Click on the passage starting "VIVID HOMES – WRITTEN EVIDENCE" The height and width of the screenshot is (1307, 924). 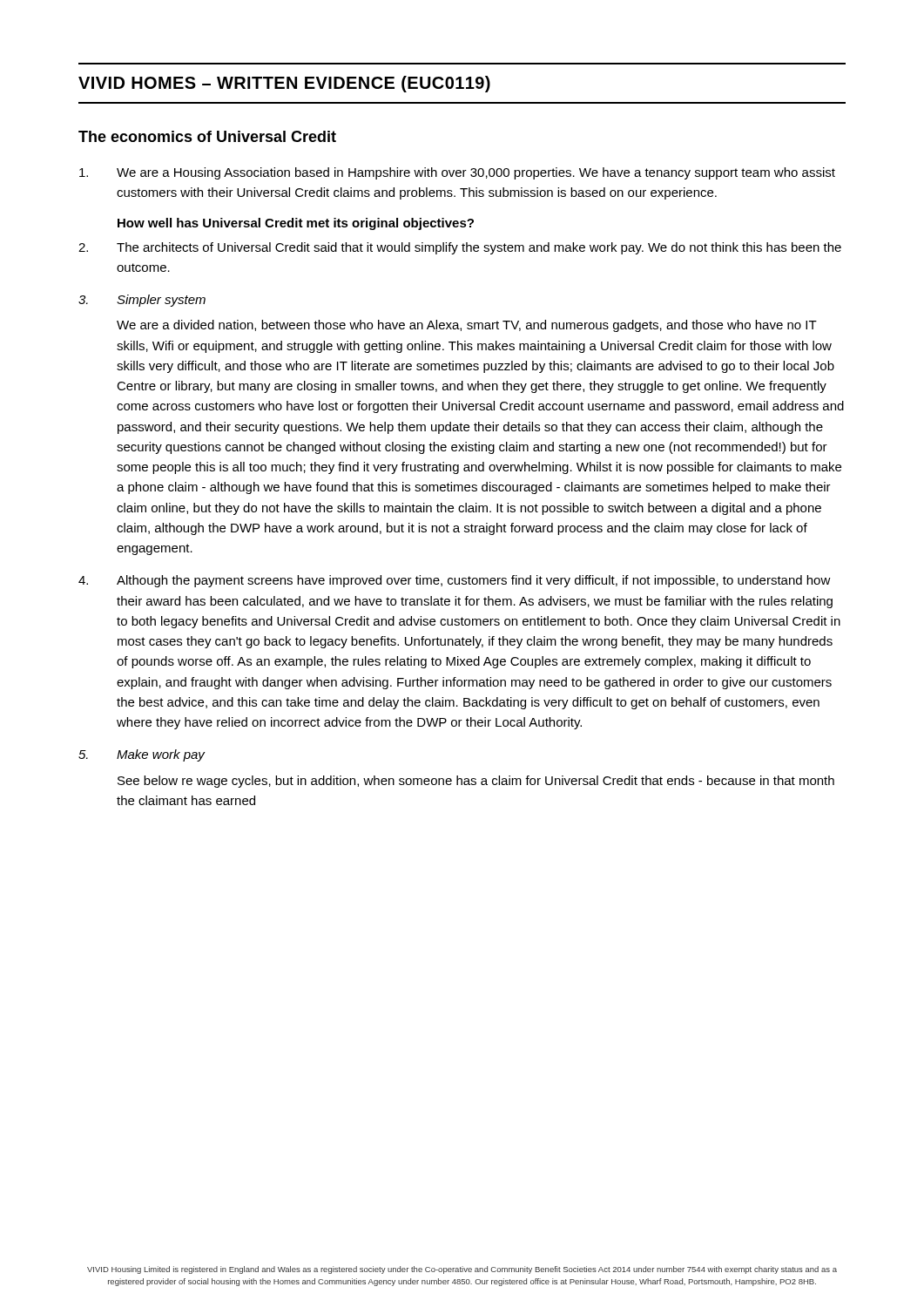(462, 83)
